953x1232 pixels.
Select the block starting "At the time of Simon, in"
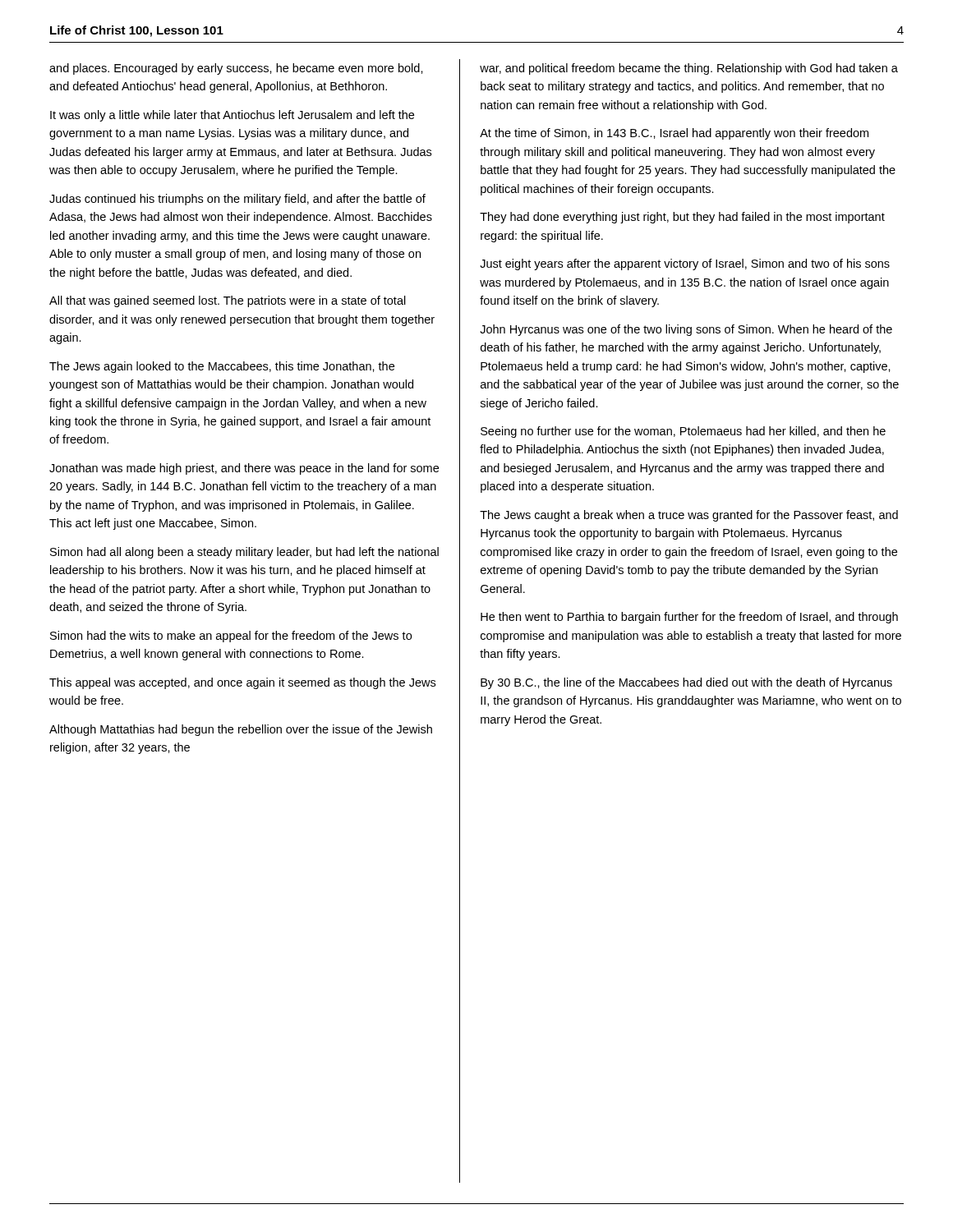point(688,161)
